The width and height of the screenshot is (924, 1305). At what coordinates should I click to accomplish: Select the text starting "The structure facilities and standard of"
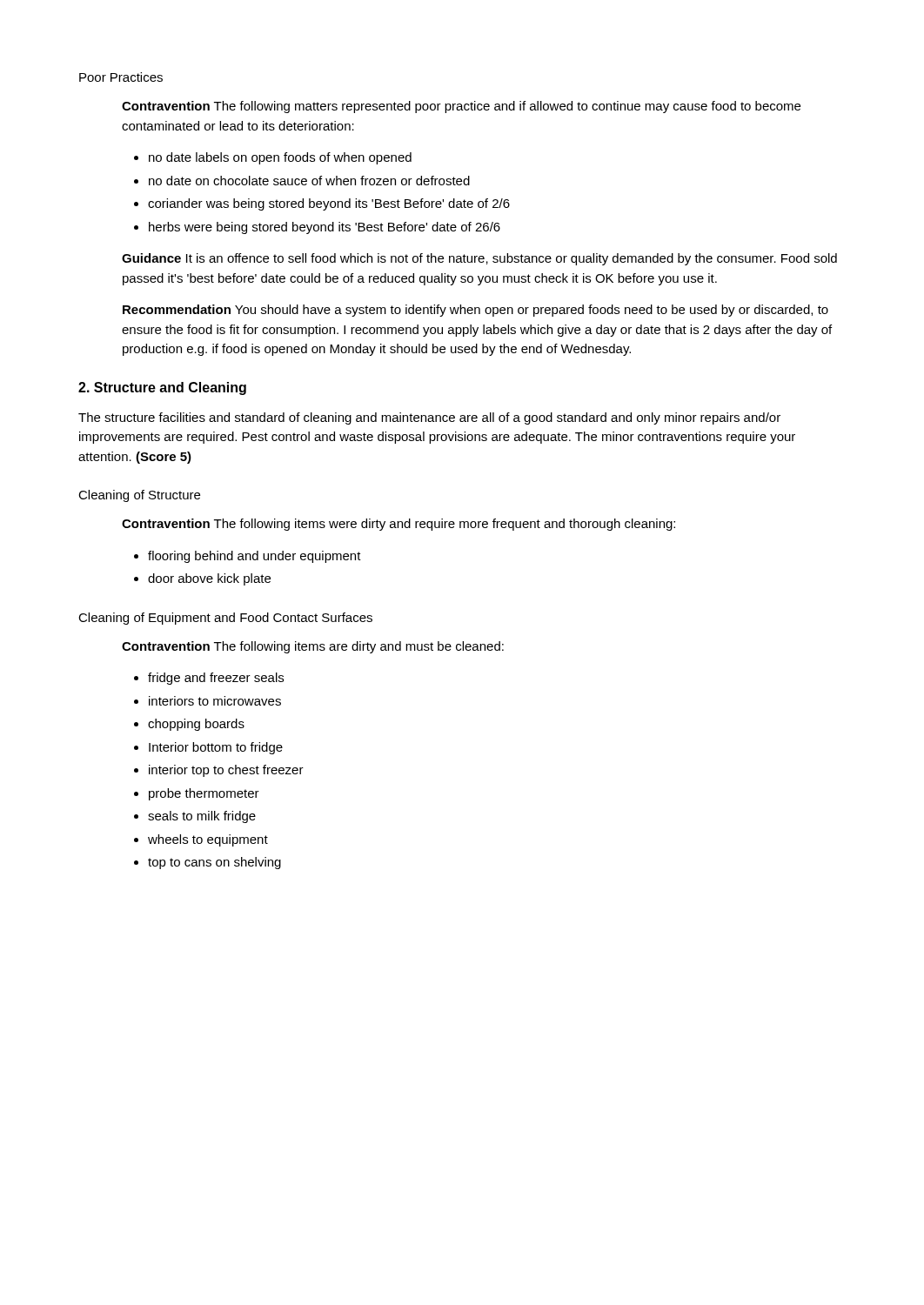[x=437, y=436]
